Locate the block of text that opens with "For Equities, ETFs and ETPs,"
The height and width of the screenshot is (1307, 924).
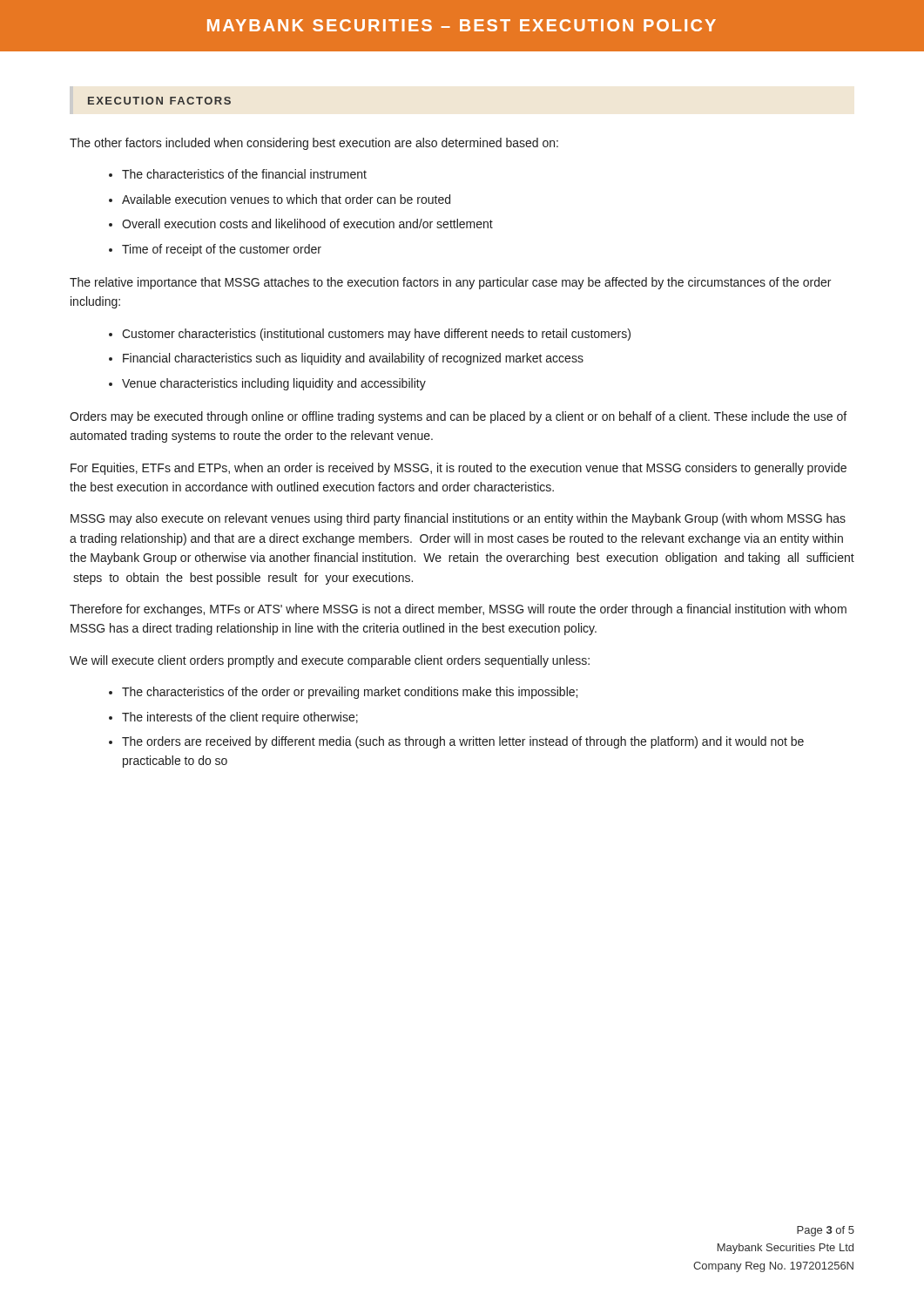(458, 477)
